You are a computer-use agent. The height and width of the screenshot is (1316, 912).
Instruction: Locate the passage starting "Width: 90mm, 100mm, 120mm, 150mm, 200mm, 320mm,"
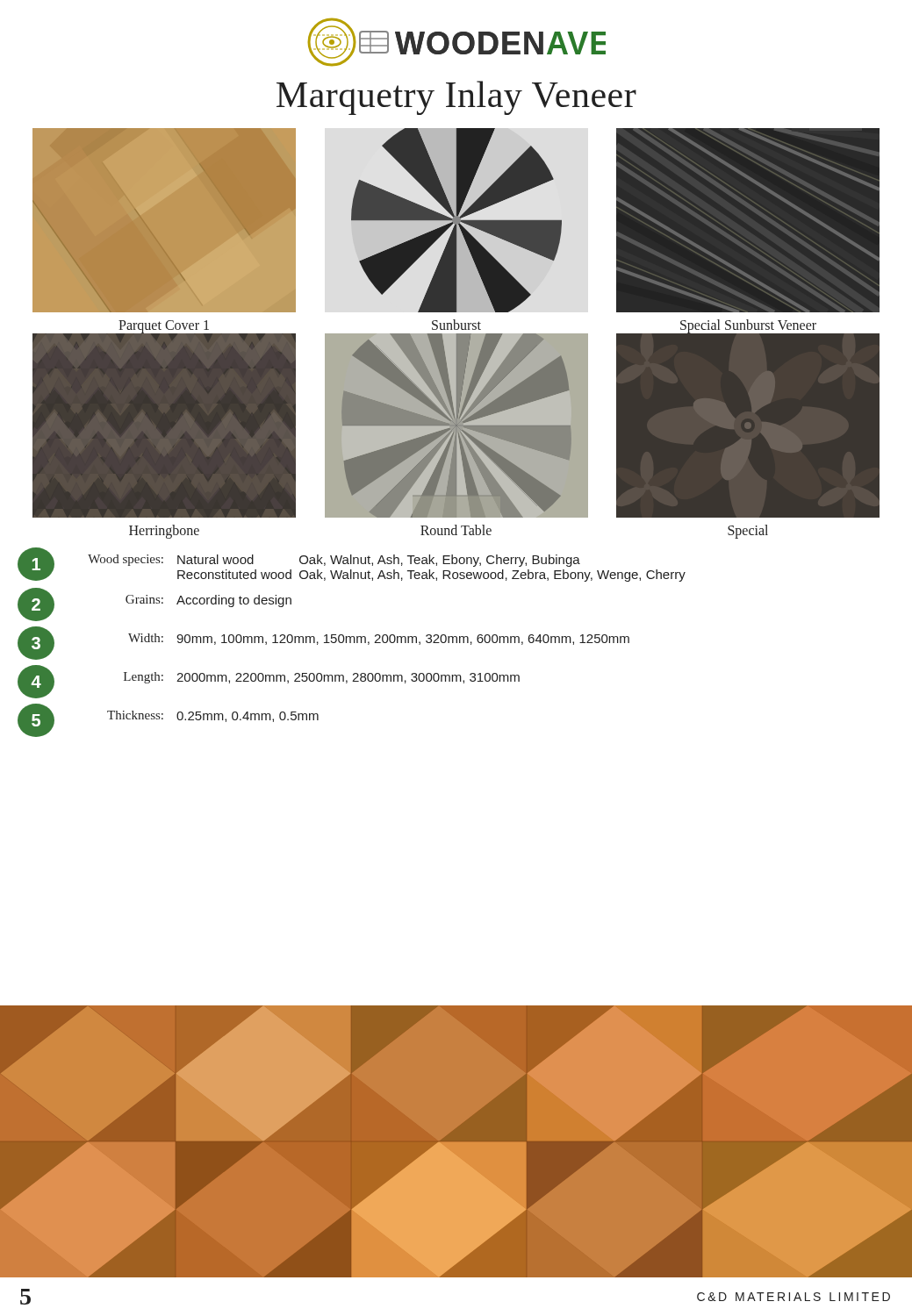[347, 638]
